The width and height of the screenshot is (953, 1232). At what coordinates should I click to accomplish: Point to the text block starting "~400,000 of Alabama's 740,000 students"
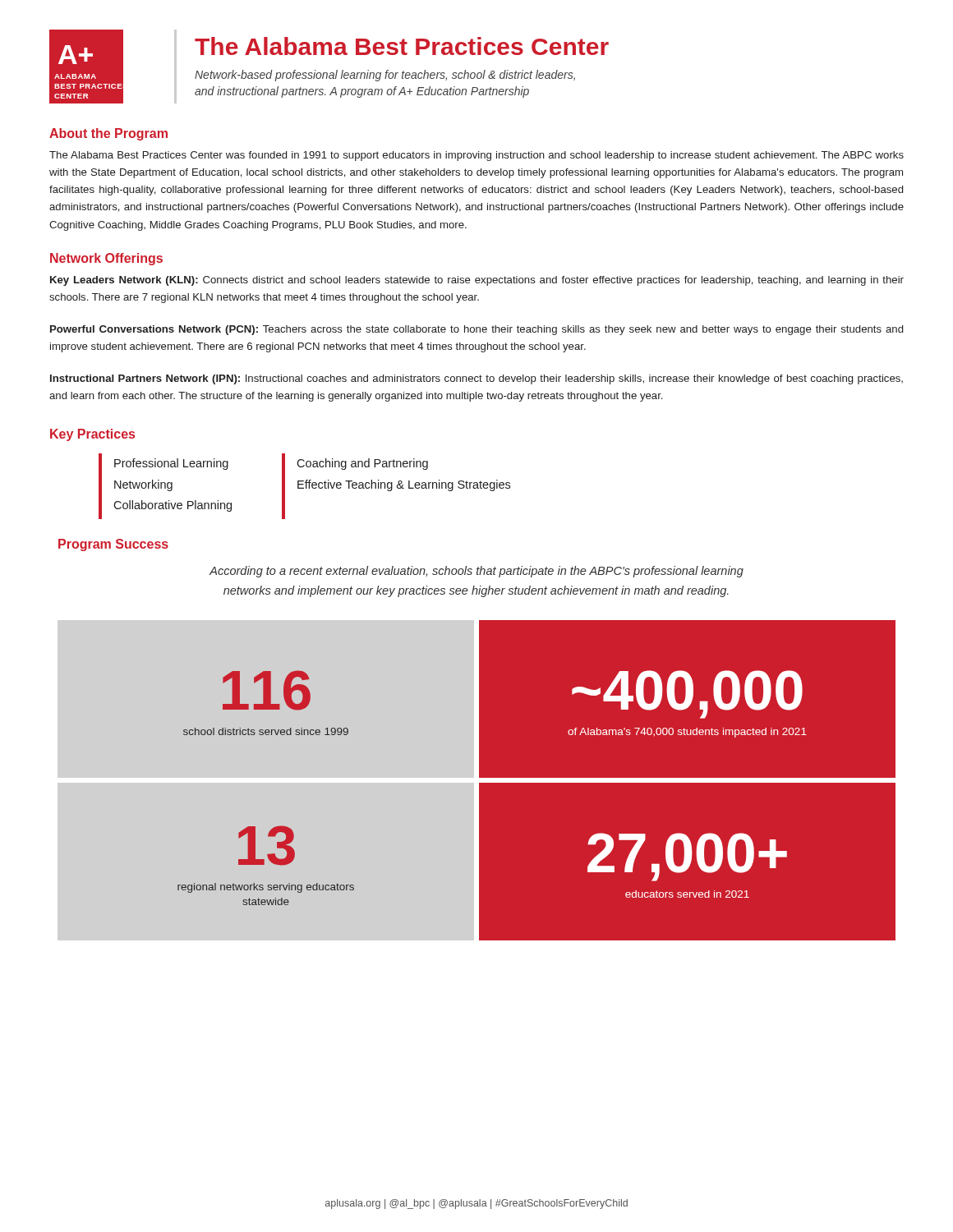tap(687, 699)
